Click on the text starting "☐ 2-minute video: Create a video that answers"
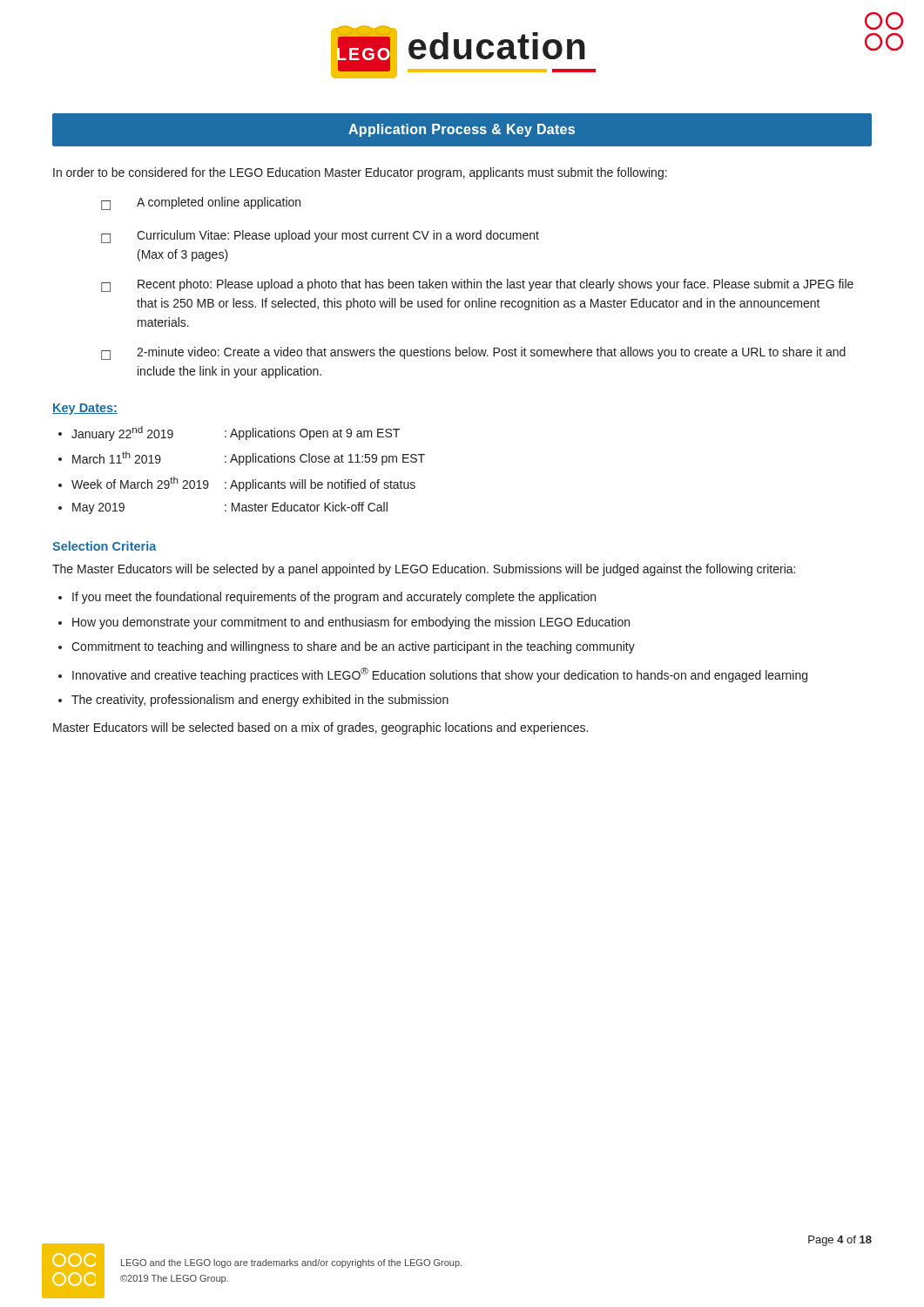Image resolution: width=924 pixels, height=1307 pixels. tap(486, 362)
